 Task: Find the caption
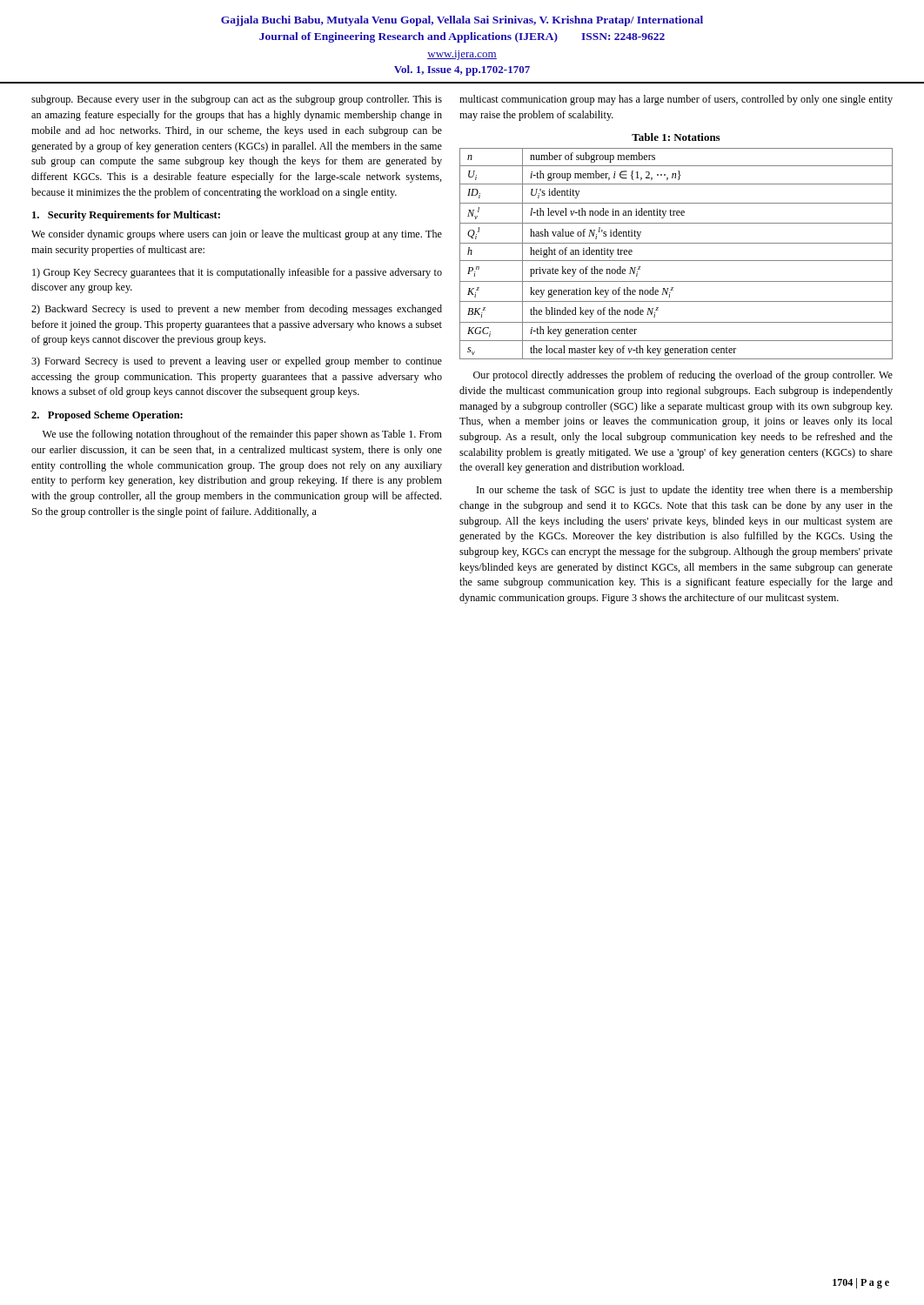coord(676,137)
